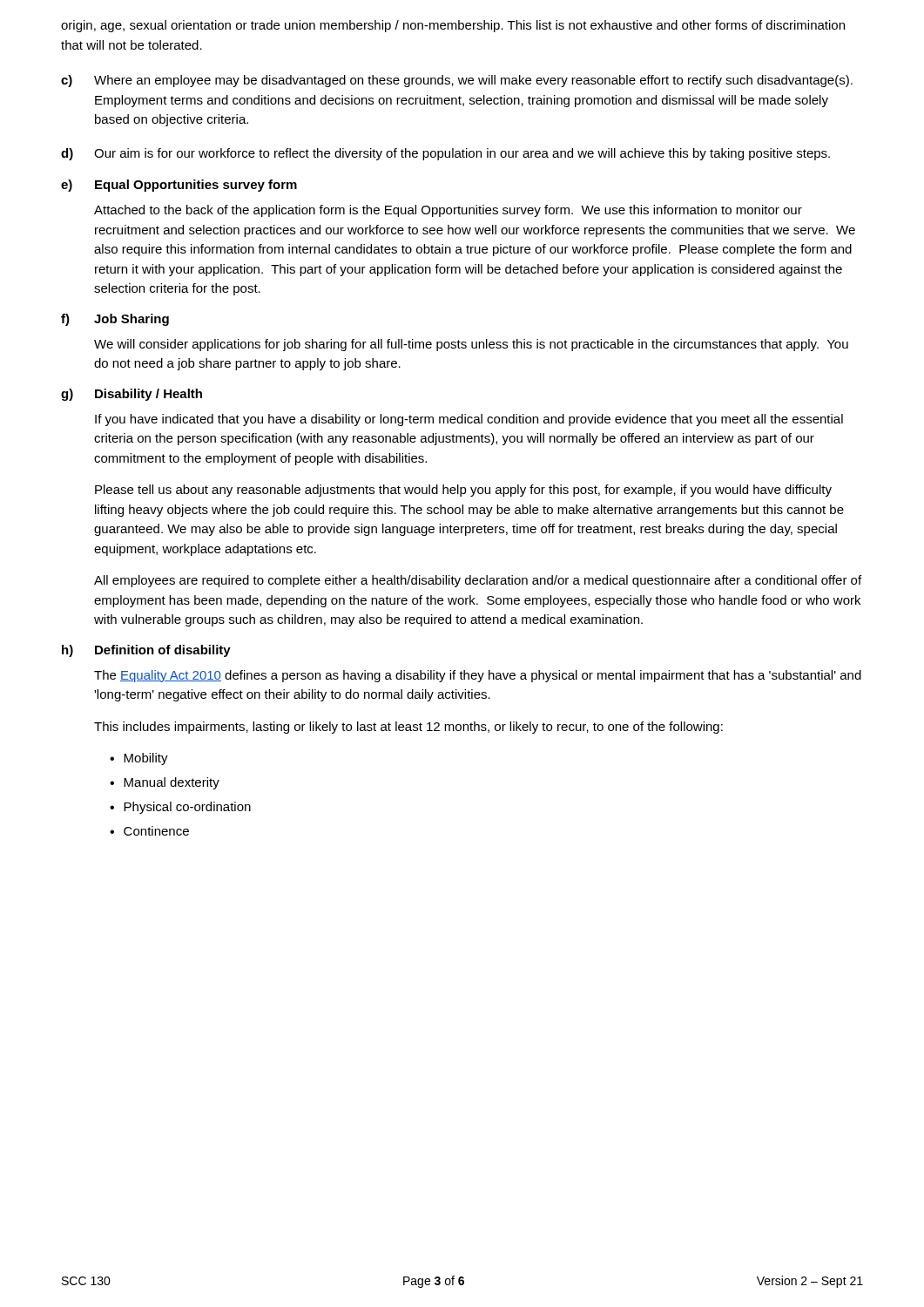Locate the text starting "c) Where an employee"

coord(462,100)
